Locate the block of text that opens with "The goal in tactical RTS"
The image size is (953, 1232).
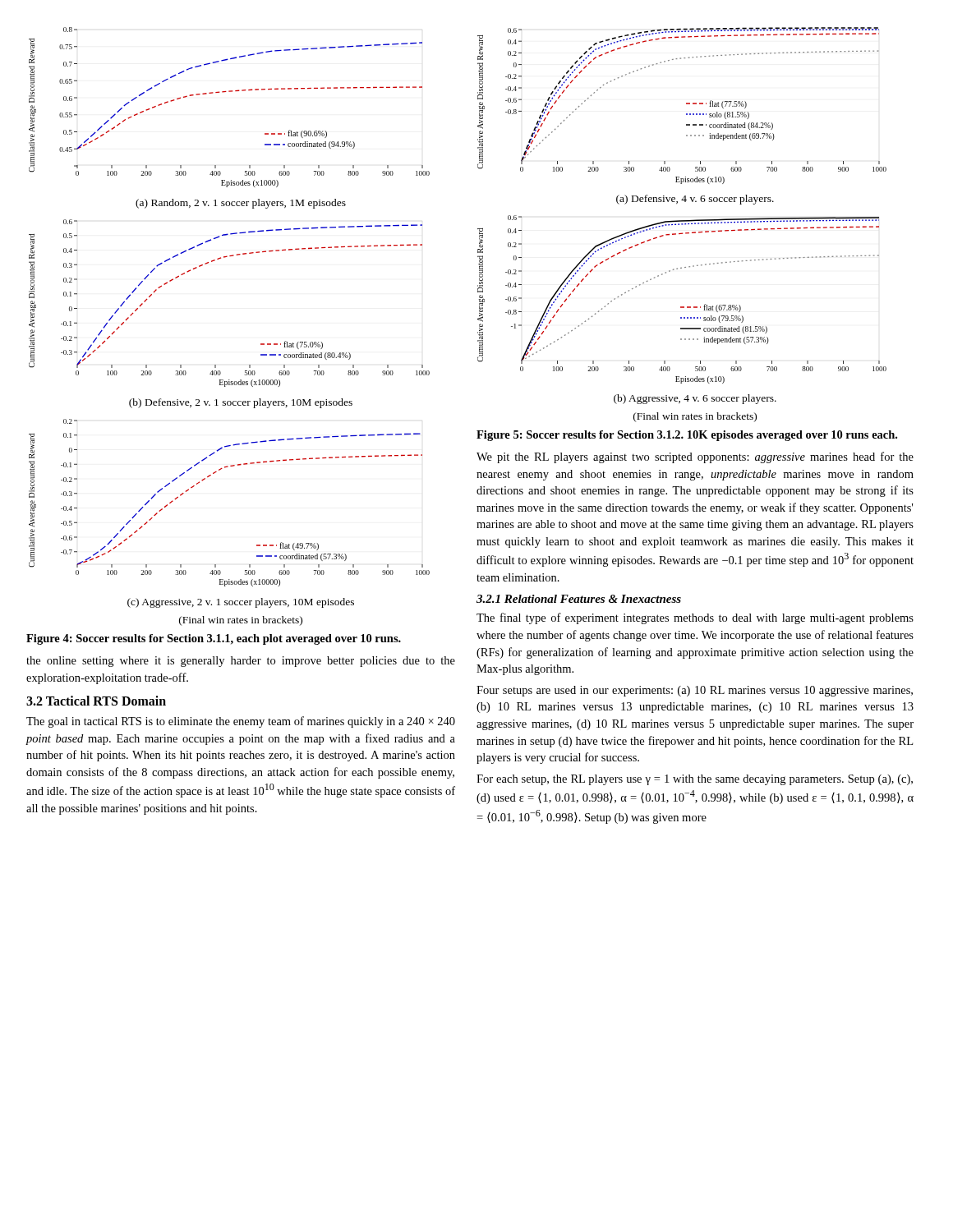click(241, 765)
